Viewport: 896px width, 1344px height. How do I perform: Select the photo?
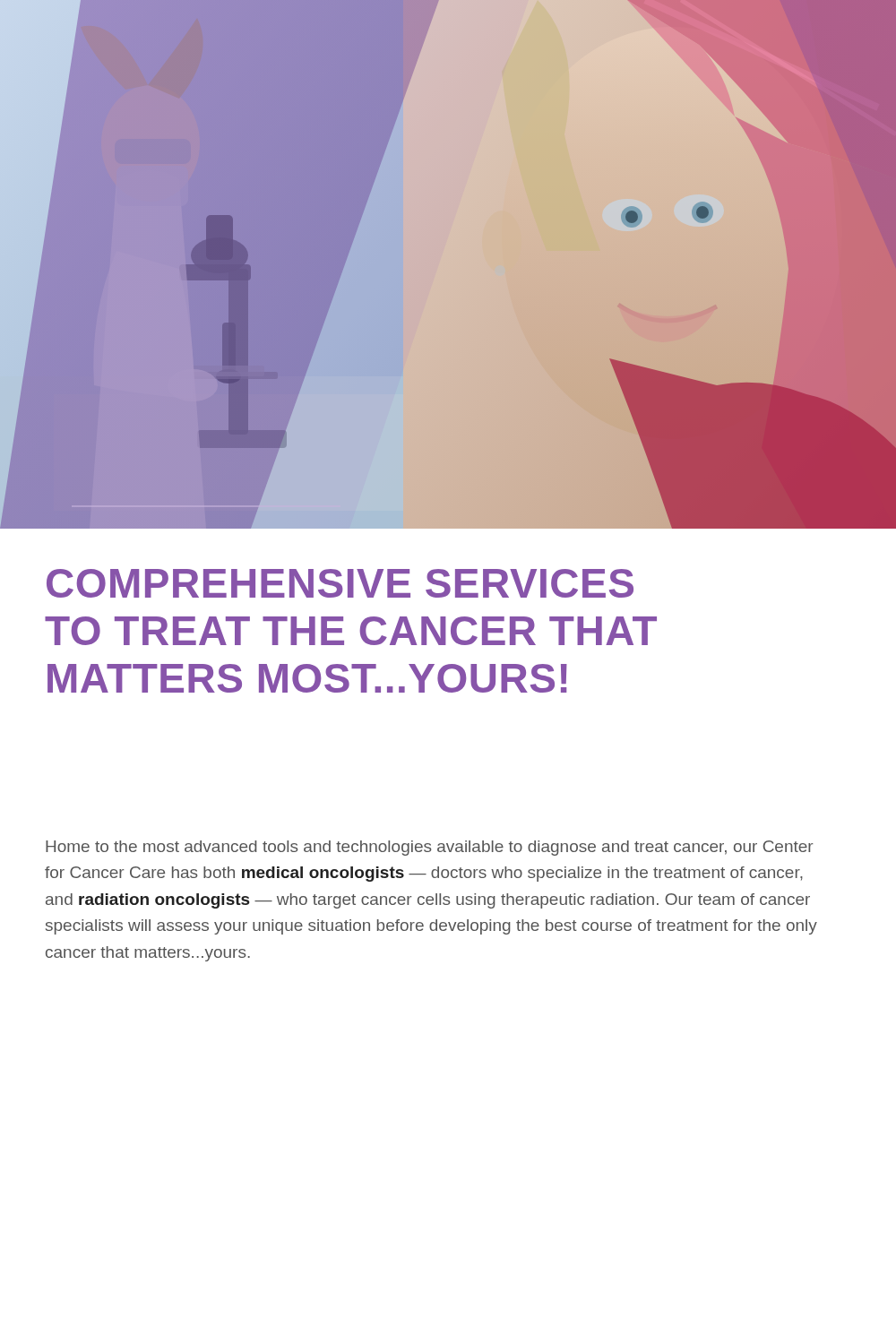tap(448, 264)
